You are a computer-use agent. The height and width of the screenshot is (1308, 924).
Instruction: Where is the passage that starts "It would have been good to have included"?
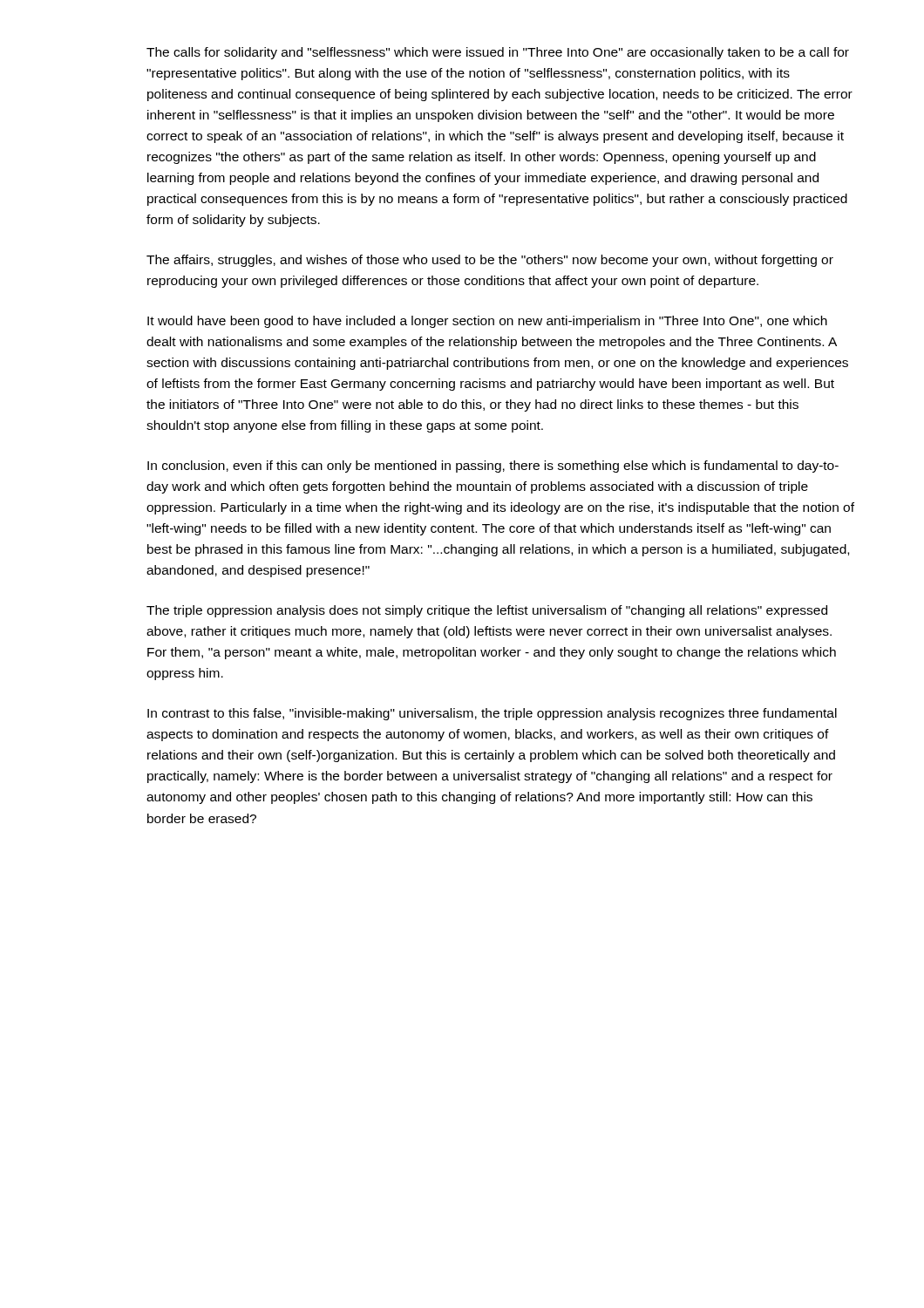[x=498, y=373]
